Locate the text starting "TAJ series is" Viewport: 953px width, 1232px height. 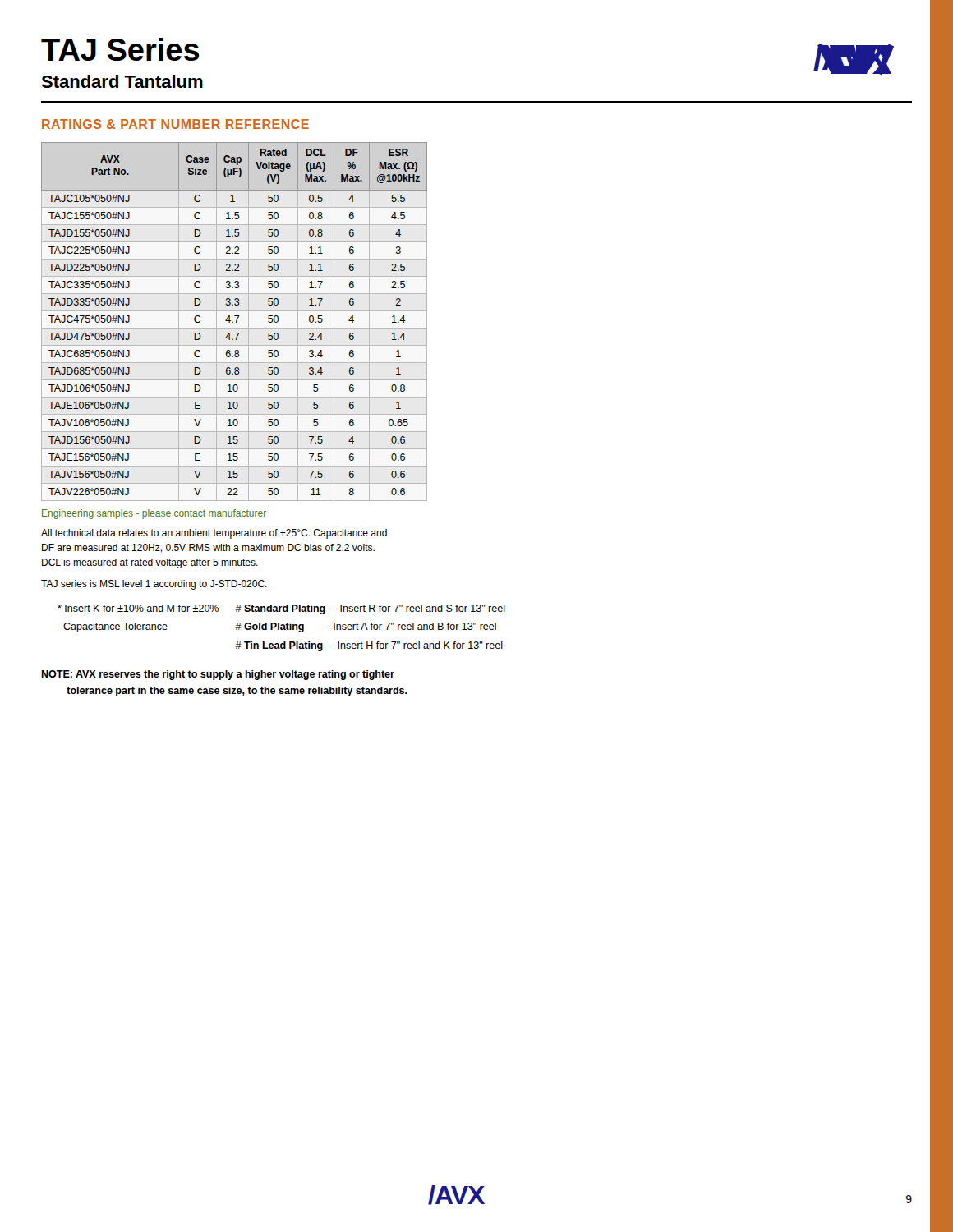click(x=154, y=584)
